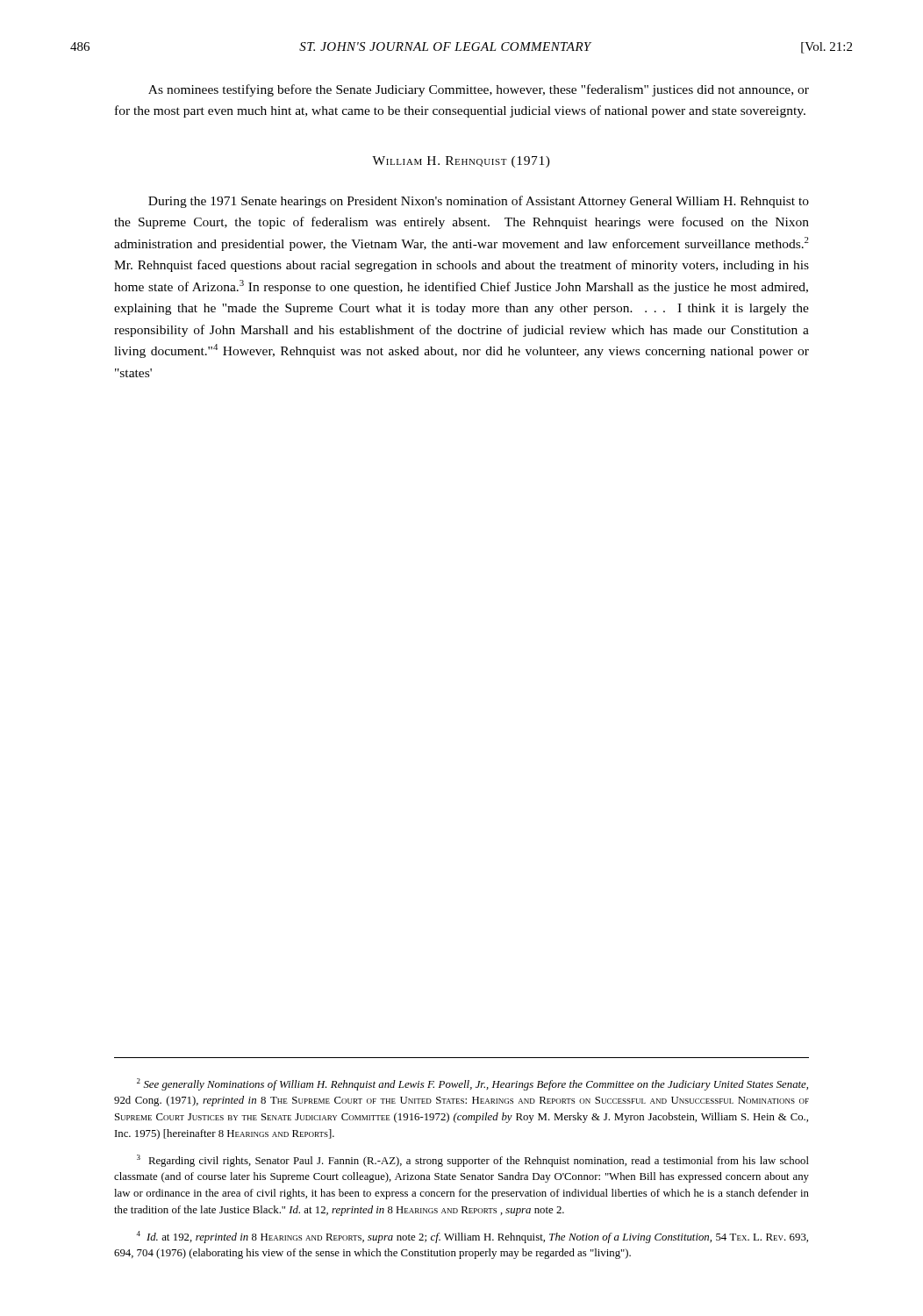Find the region starting "As nominees testifying before"
The width and height of the screenshot is (923, 1316).
coord(462,100)
